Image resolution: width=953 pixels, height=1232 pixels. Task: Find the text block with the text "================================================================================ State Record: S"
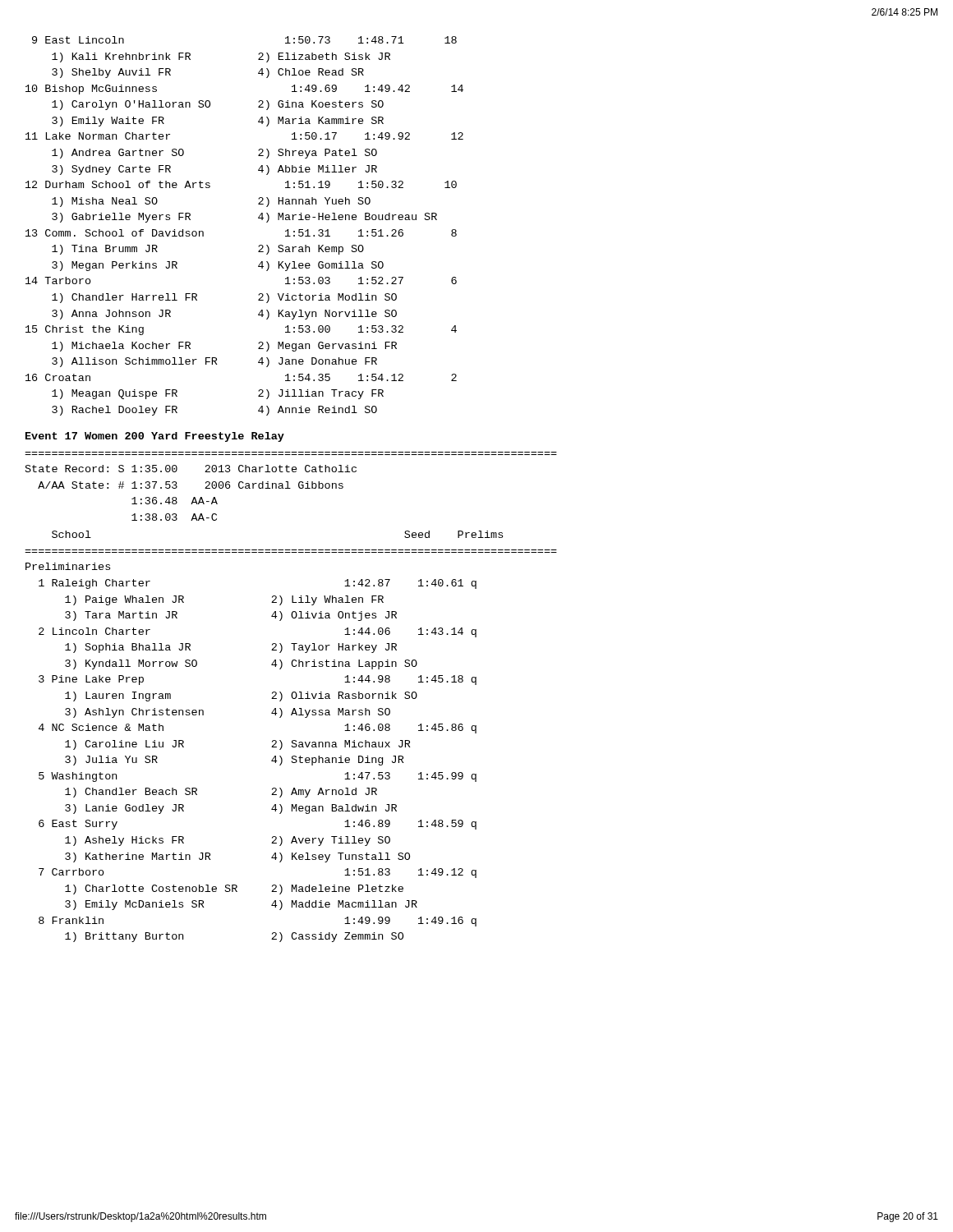[291, 486]
